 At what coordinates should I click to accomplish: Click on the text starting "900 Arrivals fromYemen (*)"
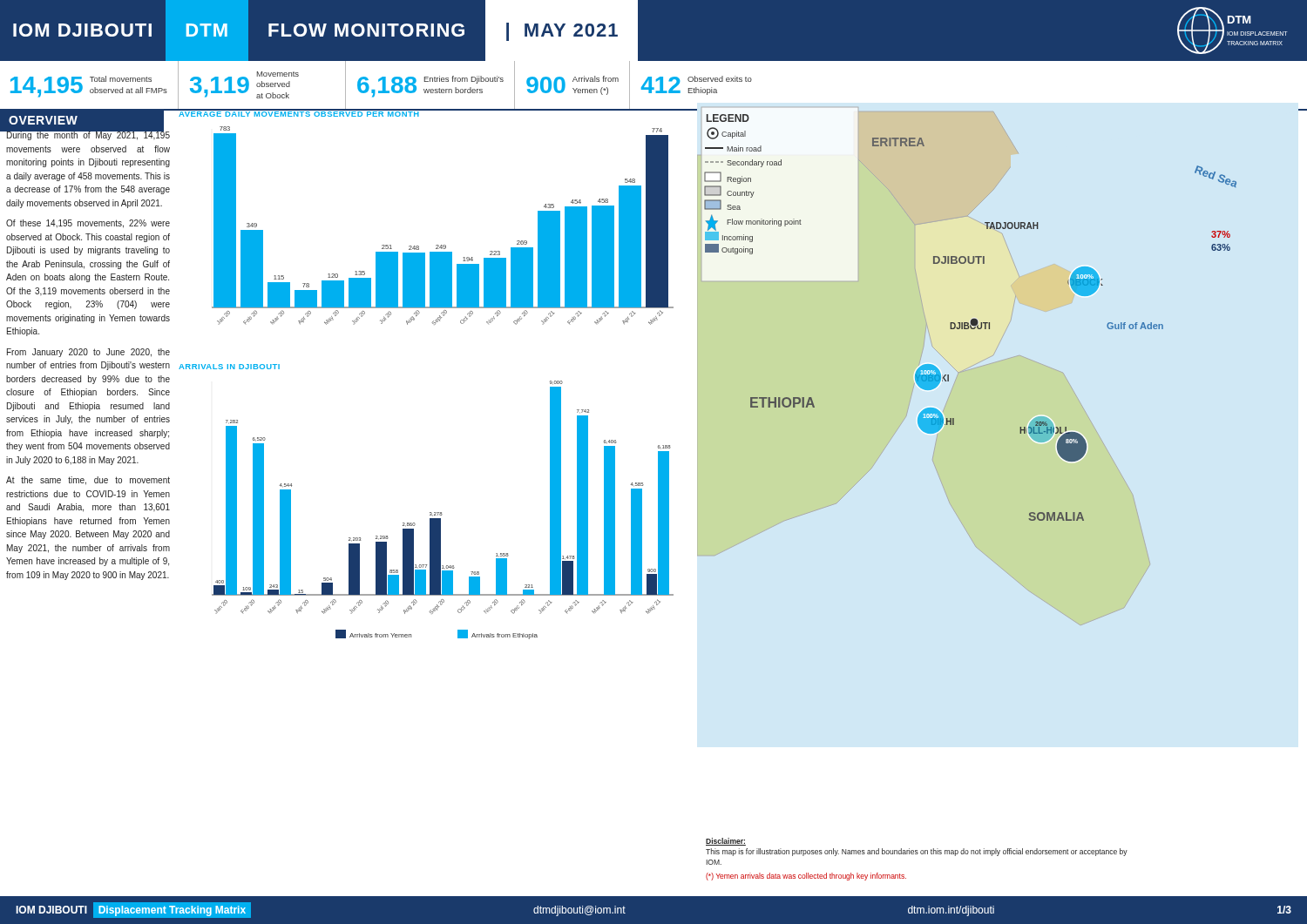(x=572, y=85)
